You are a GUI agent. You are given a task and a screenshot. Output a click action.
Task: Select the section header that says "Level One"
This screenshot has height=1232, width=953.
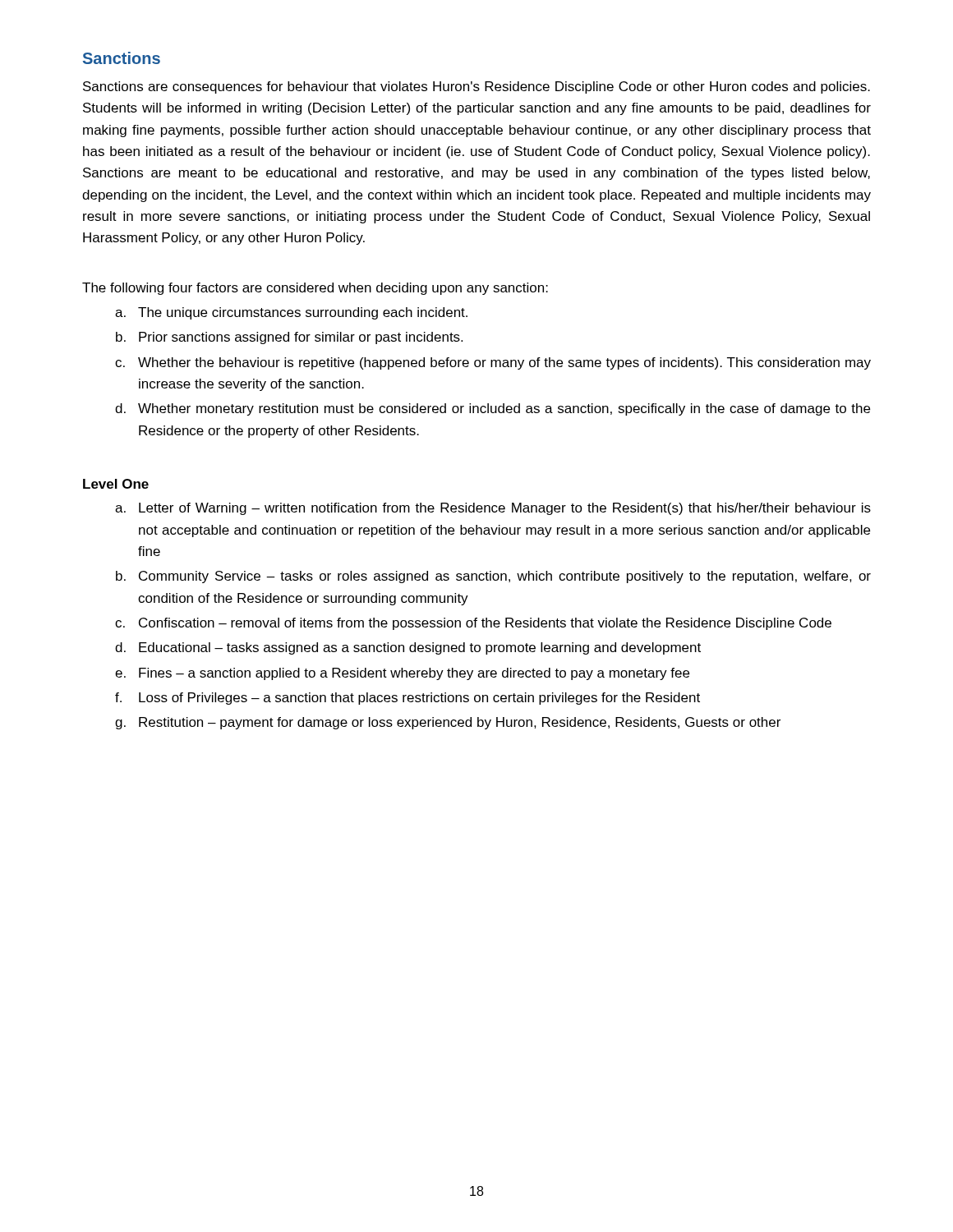coord(116,484)
